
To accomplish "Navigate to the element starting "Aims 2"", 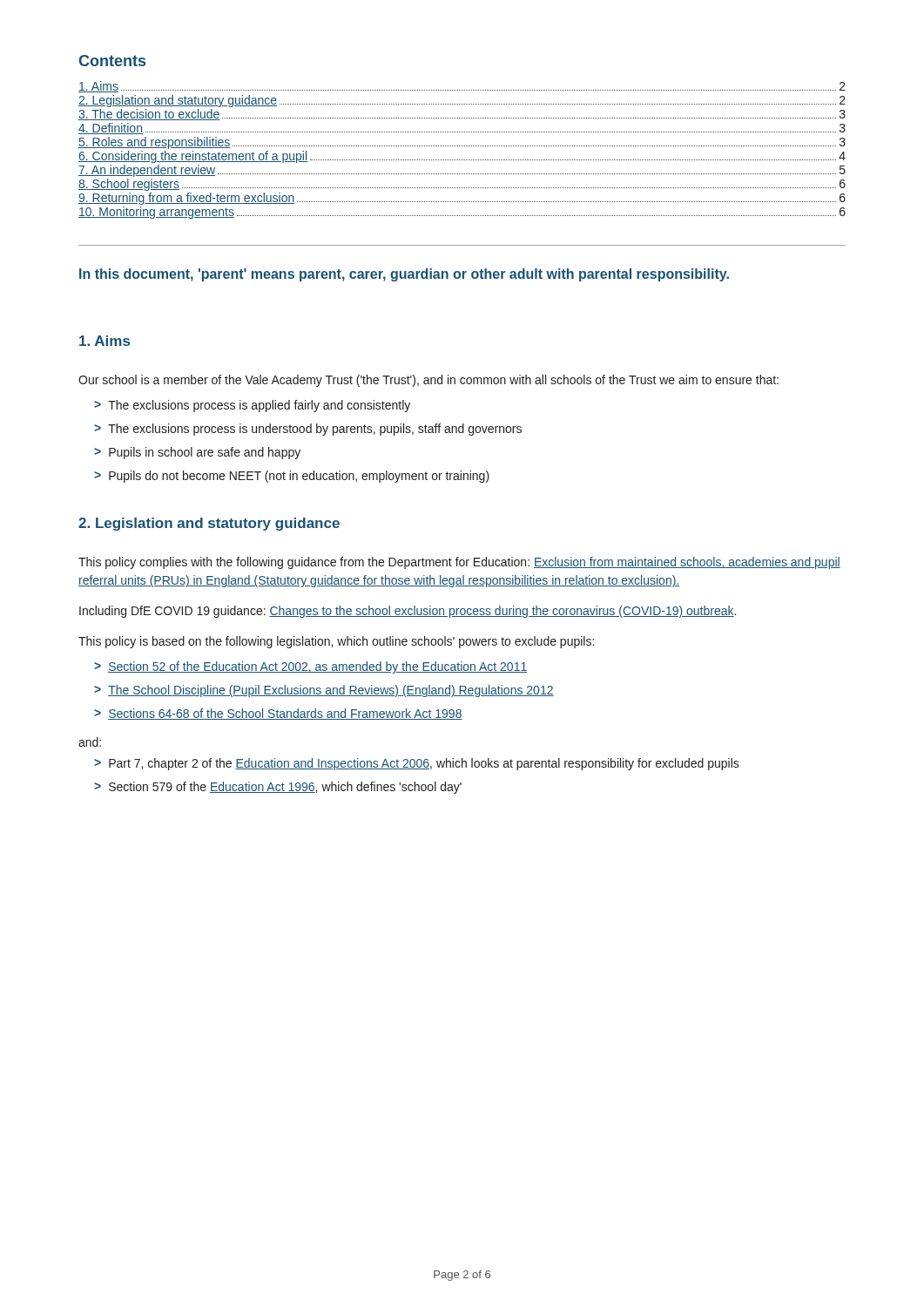I will pyautogui.click(x=462, y=86).
